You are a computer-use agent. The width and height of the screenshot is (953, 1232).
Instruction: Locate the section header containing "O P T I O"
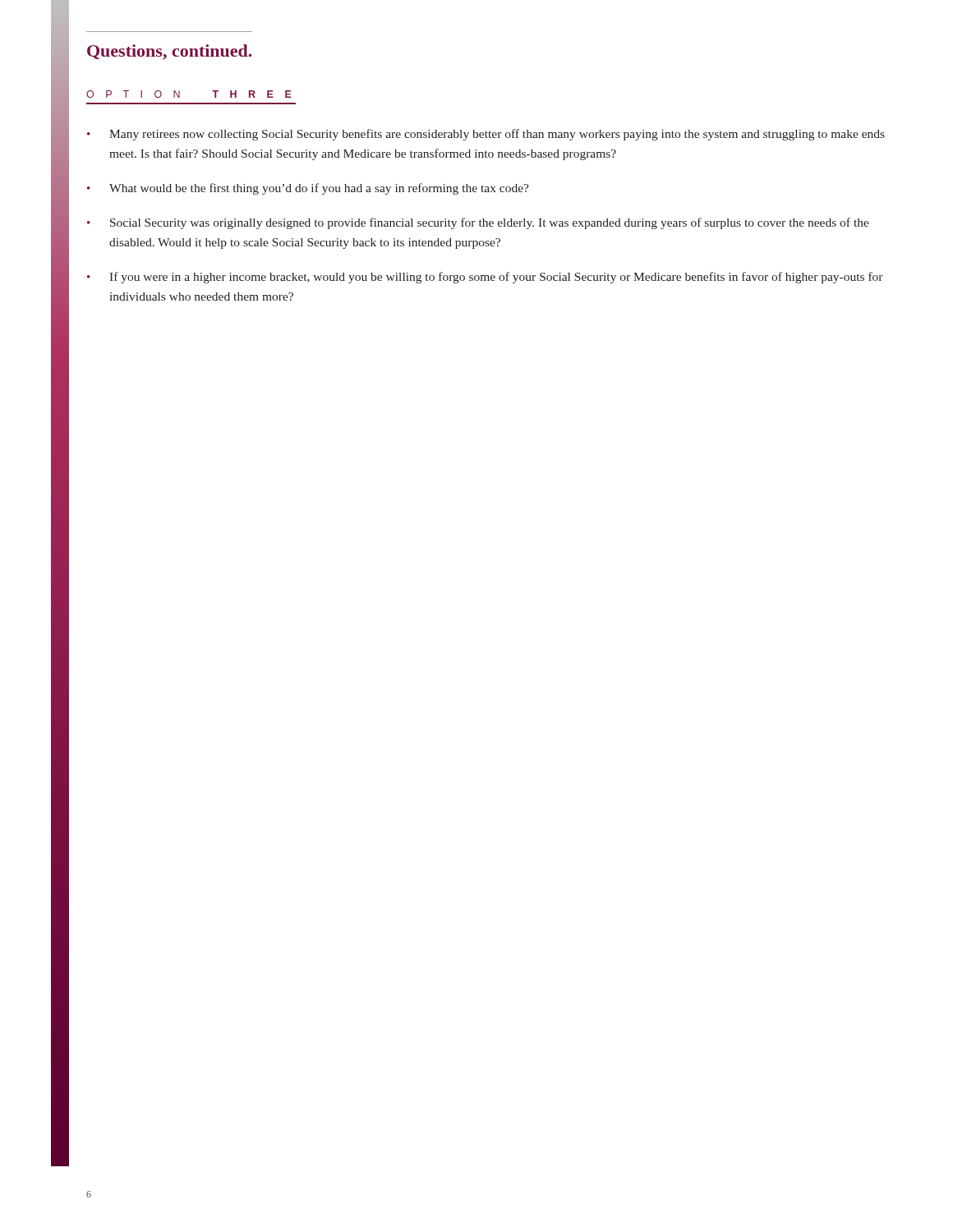[x=191, y=97]
